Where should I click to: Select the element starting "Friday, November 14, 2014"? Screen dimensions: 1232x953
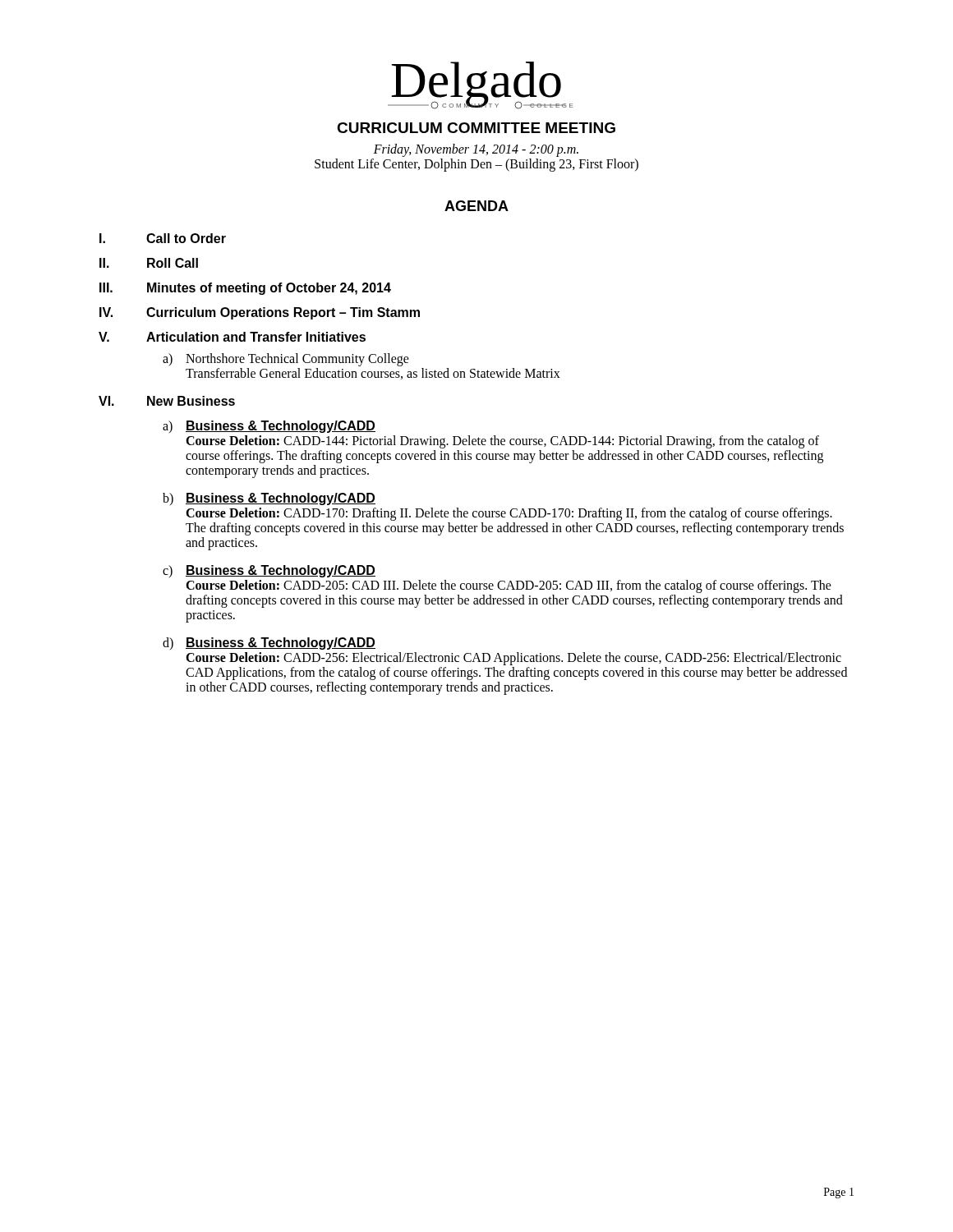(476, 157)
